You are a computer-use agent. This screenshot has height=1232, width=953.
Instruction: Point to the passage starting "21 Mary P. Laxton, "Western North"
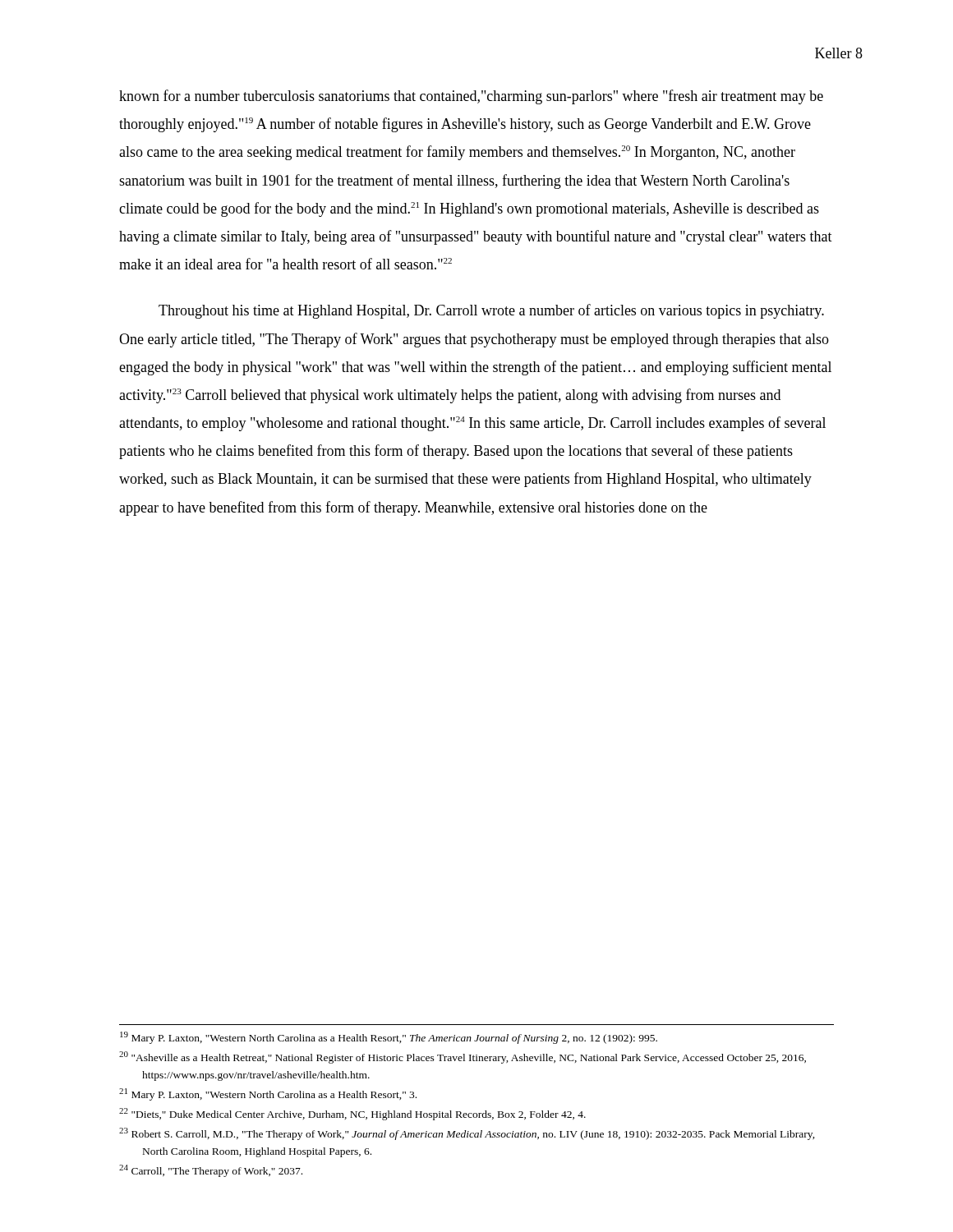pos(268,1093)
